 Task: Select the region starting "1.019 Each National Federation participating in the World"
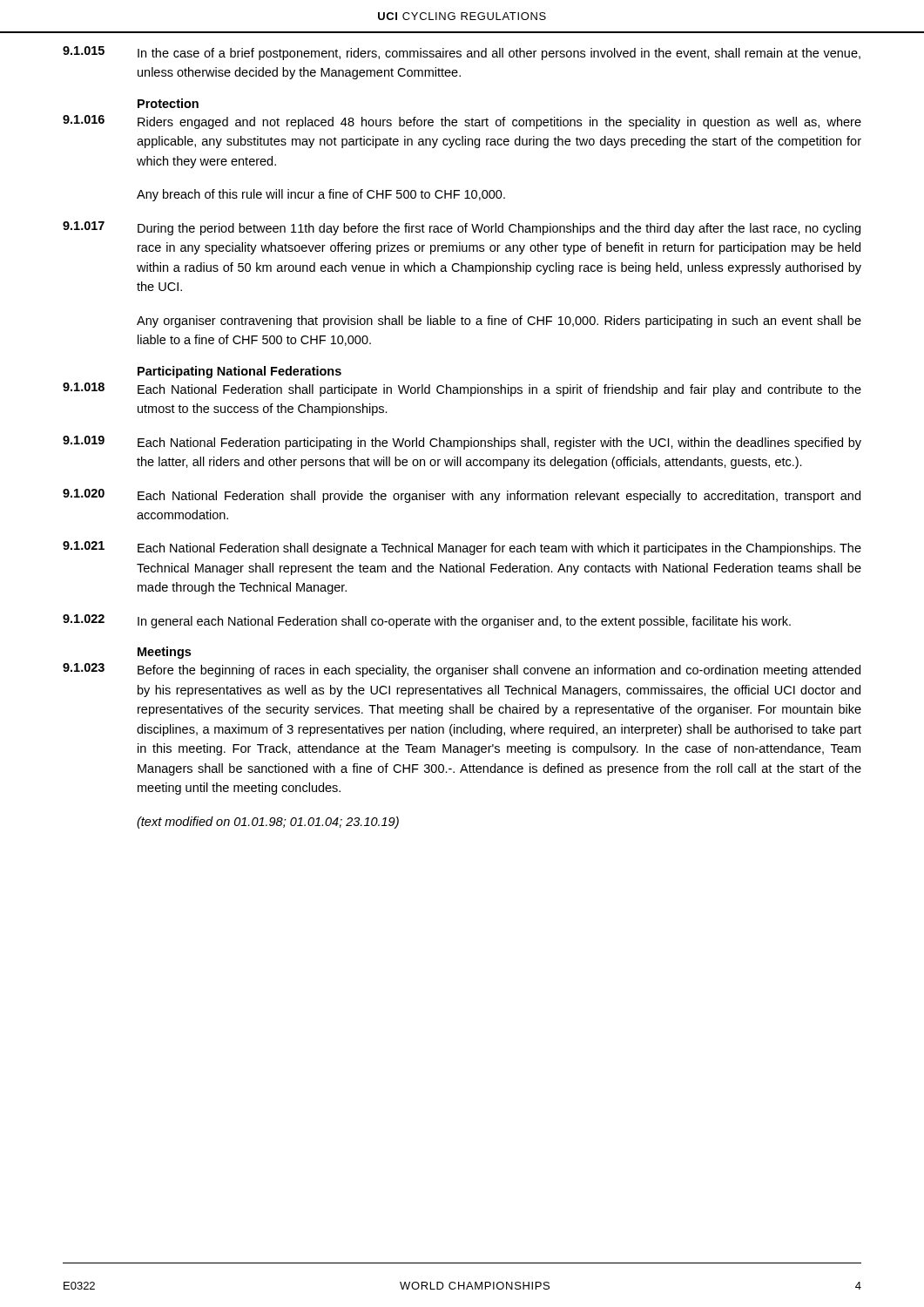click(462, 452)
